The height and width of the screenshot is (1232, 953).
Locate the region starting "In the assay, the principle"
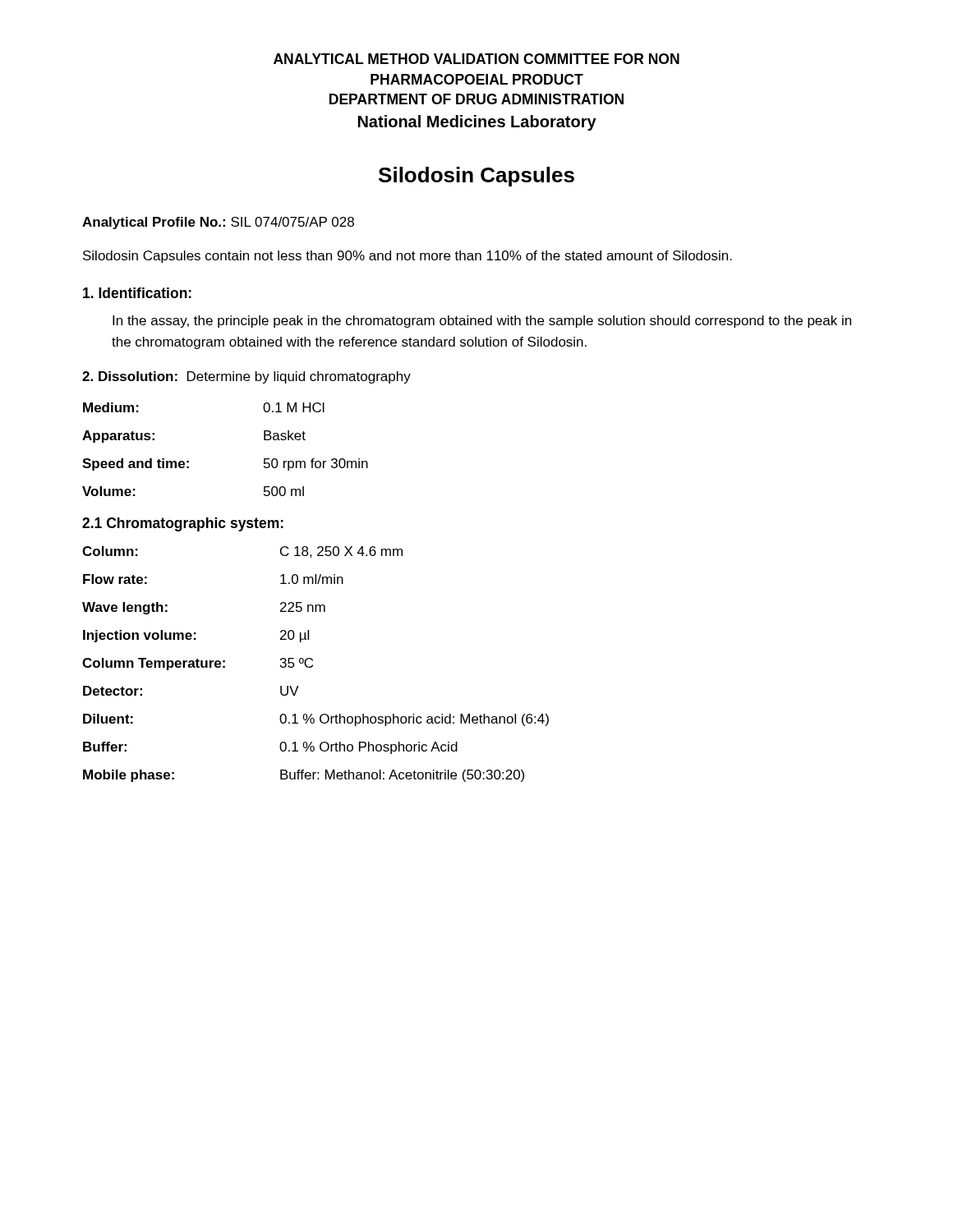(x=482, y=331)
